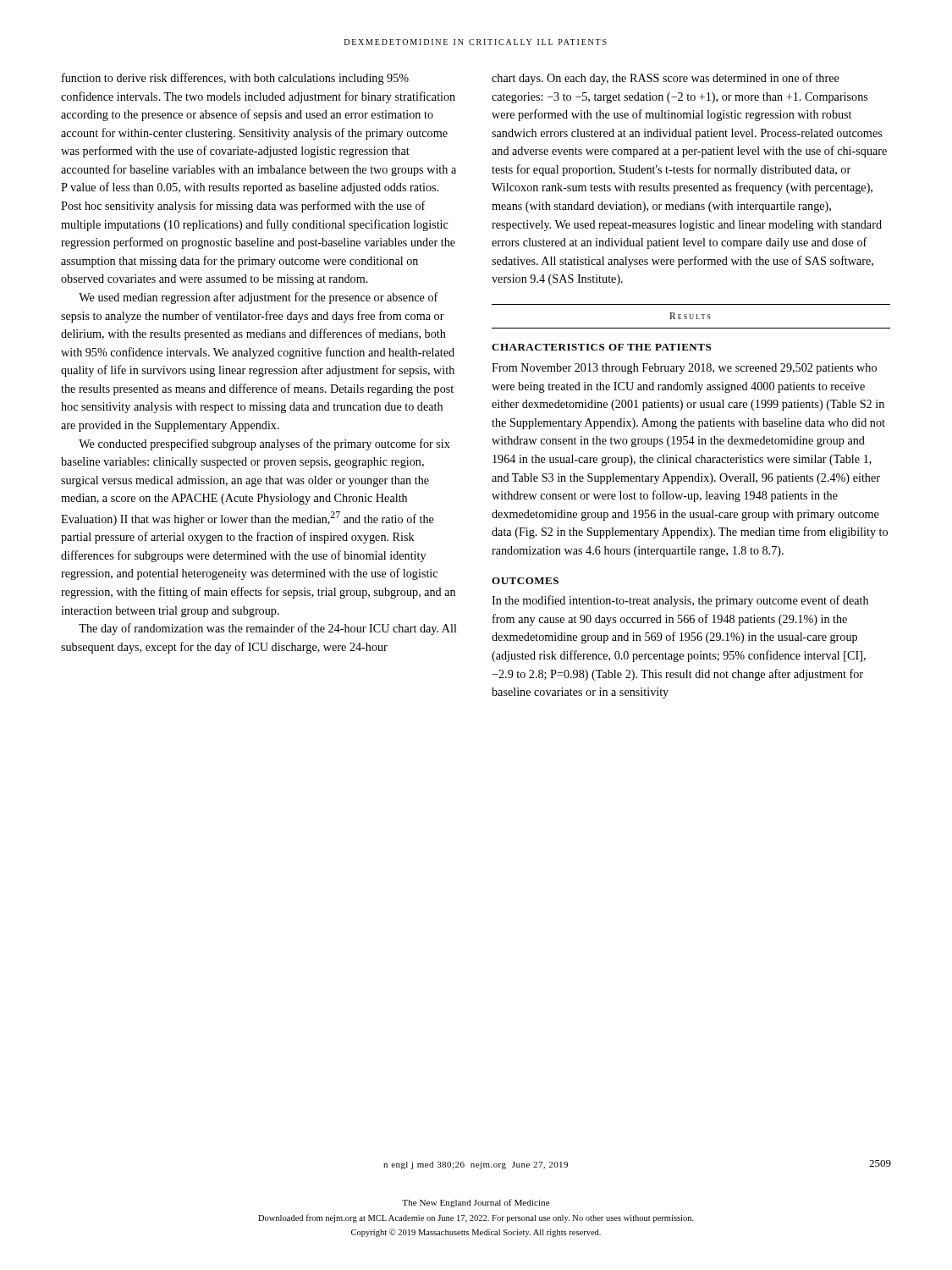This screenshot has height=1270, width=952.
Task: Navigate to the block starting "chart days. On each day, the RASS"
Action: tap(691, 179)
